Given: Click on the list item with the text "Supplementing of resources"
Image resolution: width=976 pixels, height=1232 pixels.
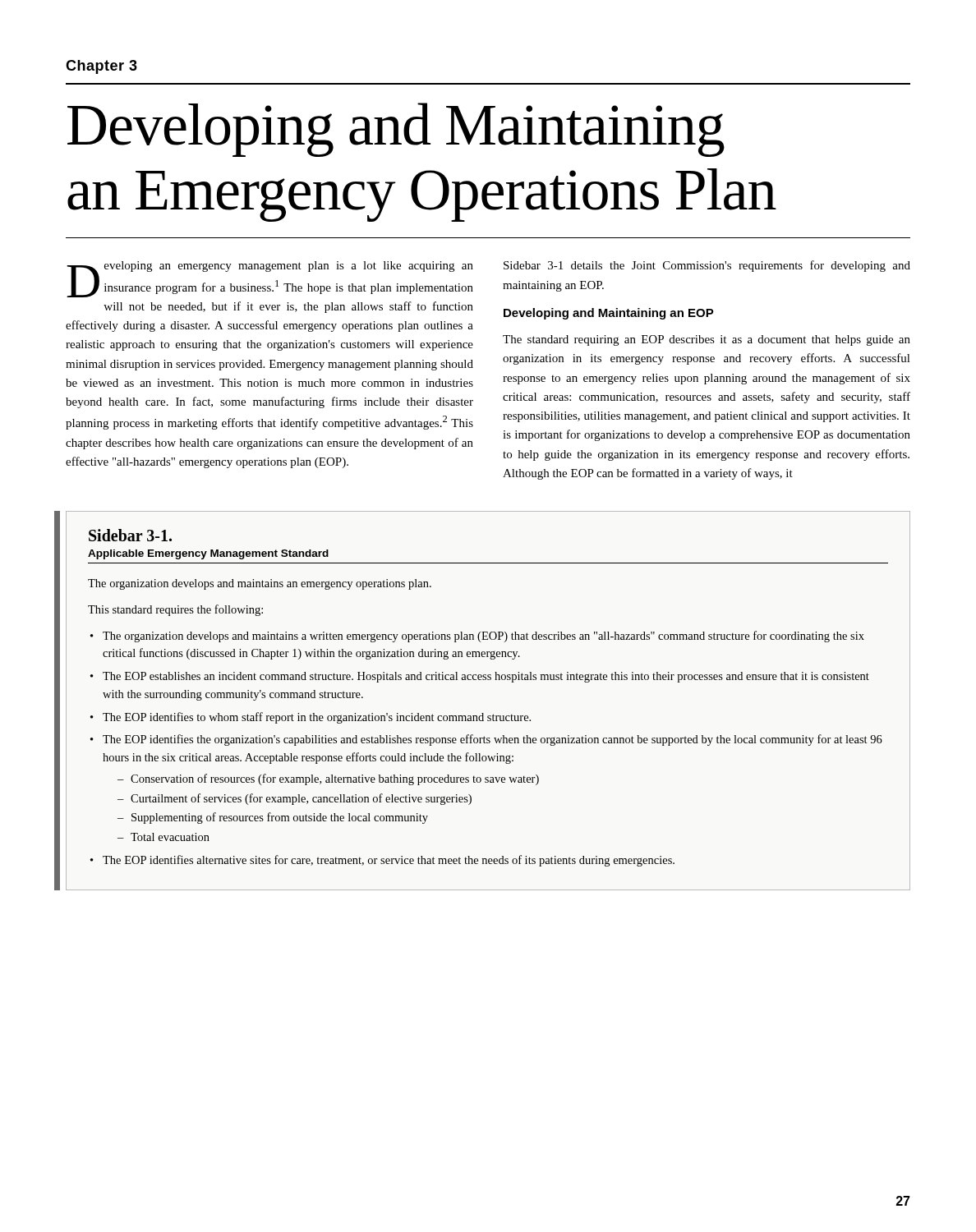Looking at the screenshot, I should [279, 817].
